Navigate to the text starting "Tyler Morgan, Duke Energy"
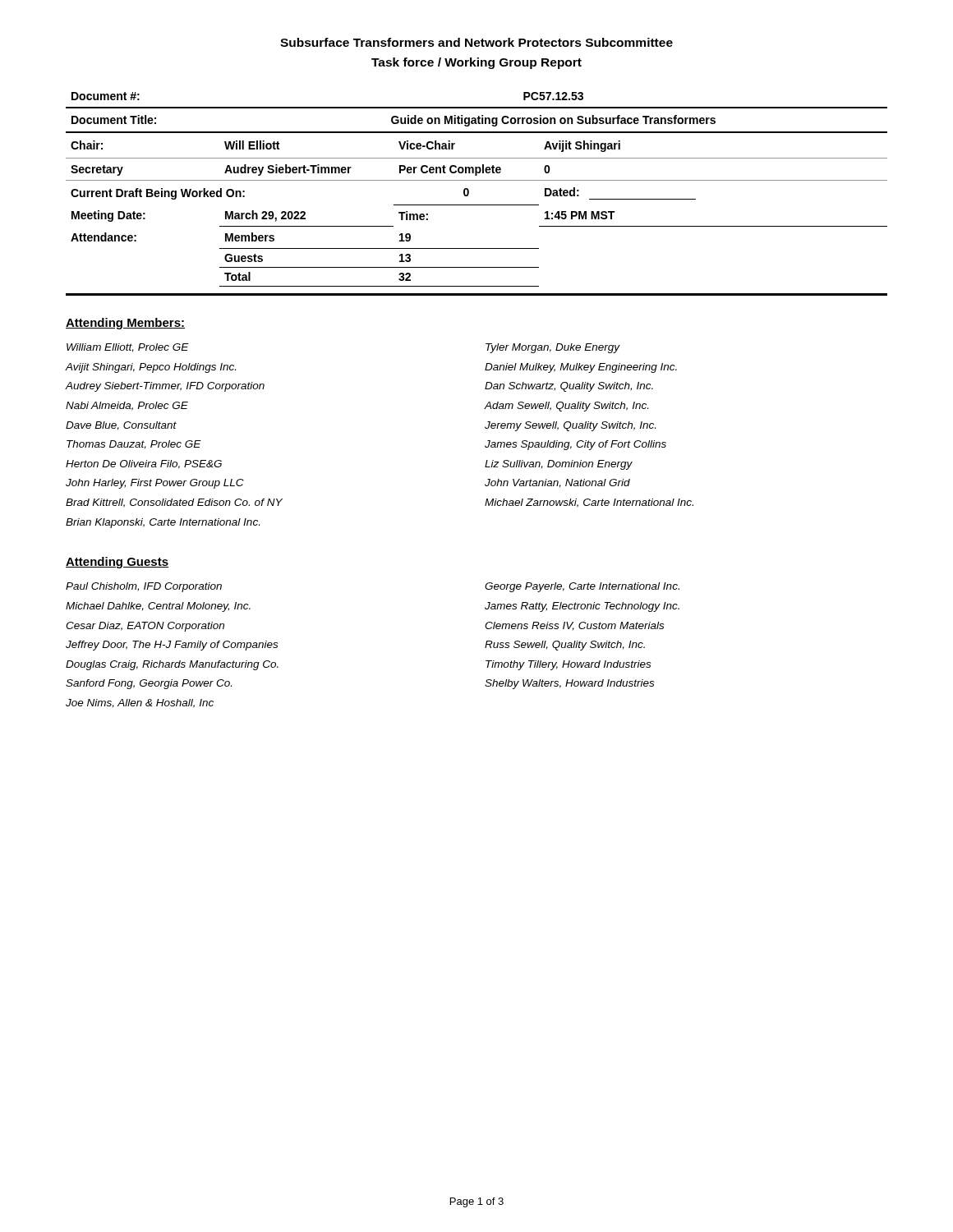 pyautogui.click(x=552, y=347)
